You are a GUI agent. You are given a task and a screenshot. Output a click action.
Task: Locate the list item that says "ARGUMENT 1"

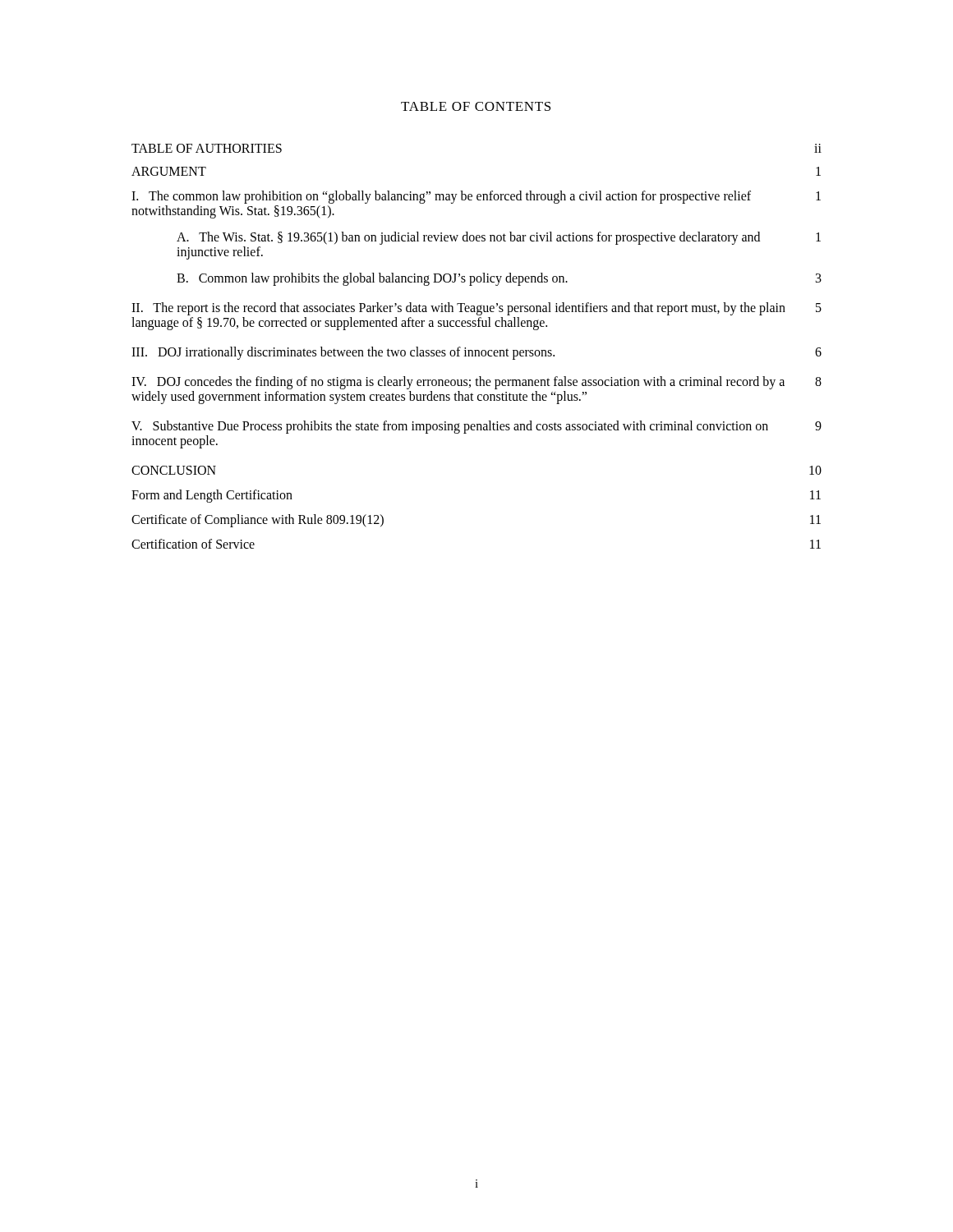click(161, 171)
